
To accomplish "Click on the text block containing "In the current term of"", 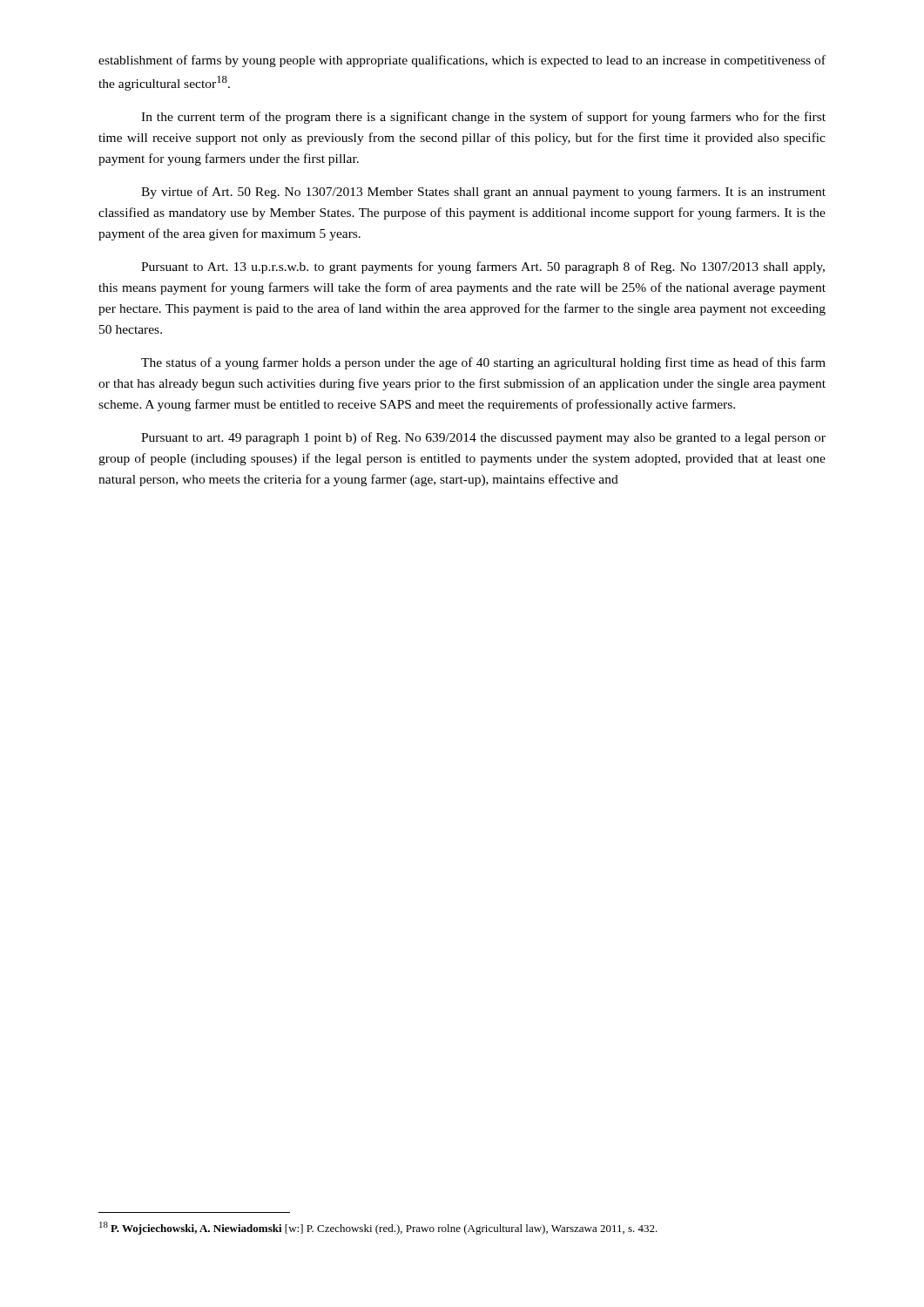I will [x=462, y=137].
